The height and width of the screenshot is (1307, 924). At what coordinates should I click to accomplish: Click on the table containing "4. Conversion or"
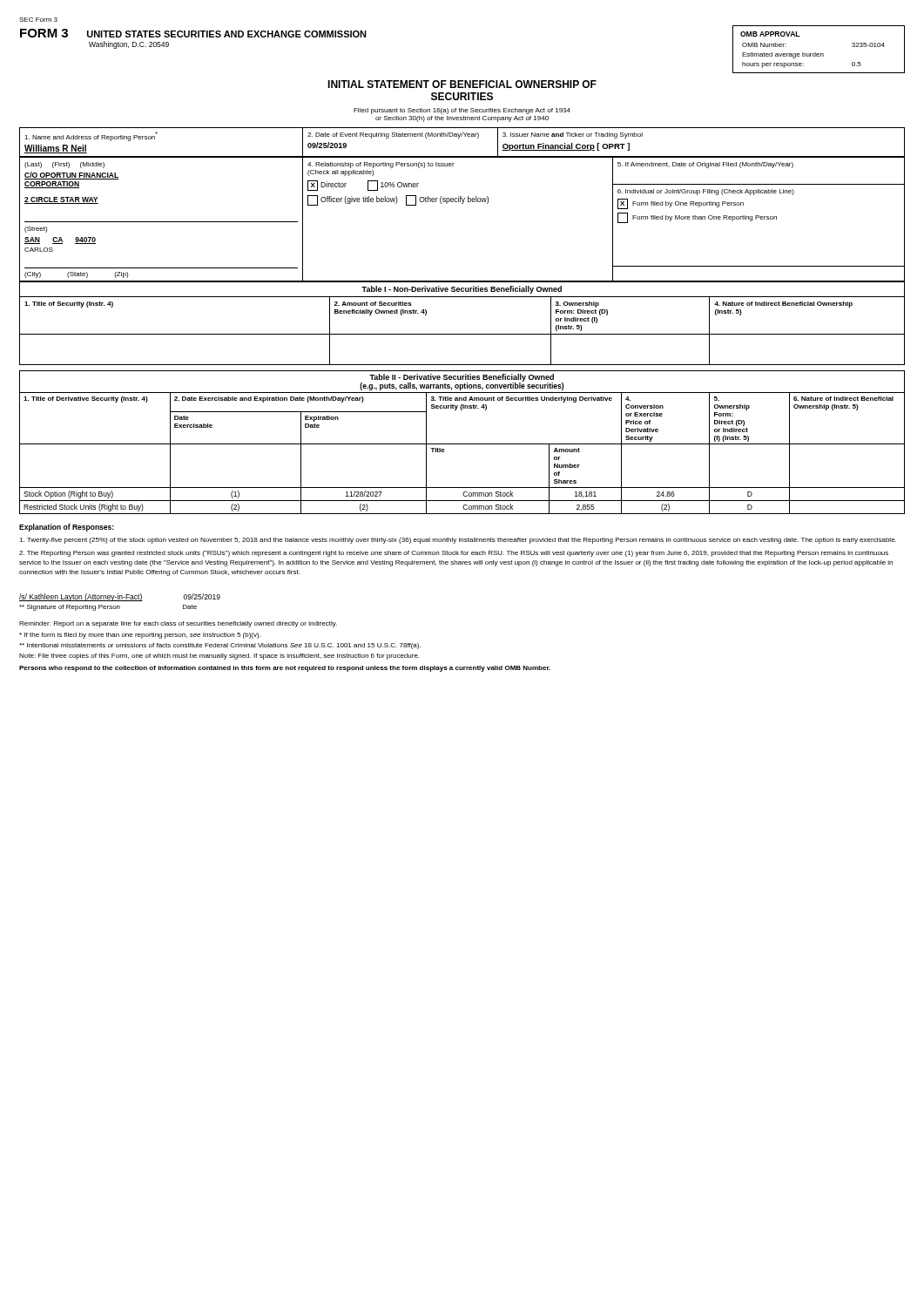click(x=462, y=442)
